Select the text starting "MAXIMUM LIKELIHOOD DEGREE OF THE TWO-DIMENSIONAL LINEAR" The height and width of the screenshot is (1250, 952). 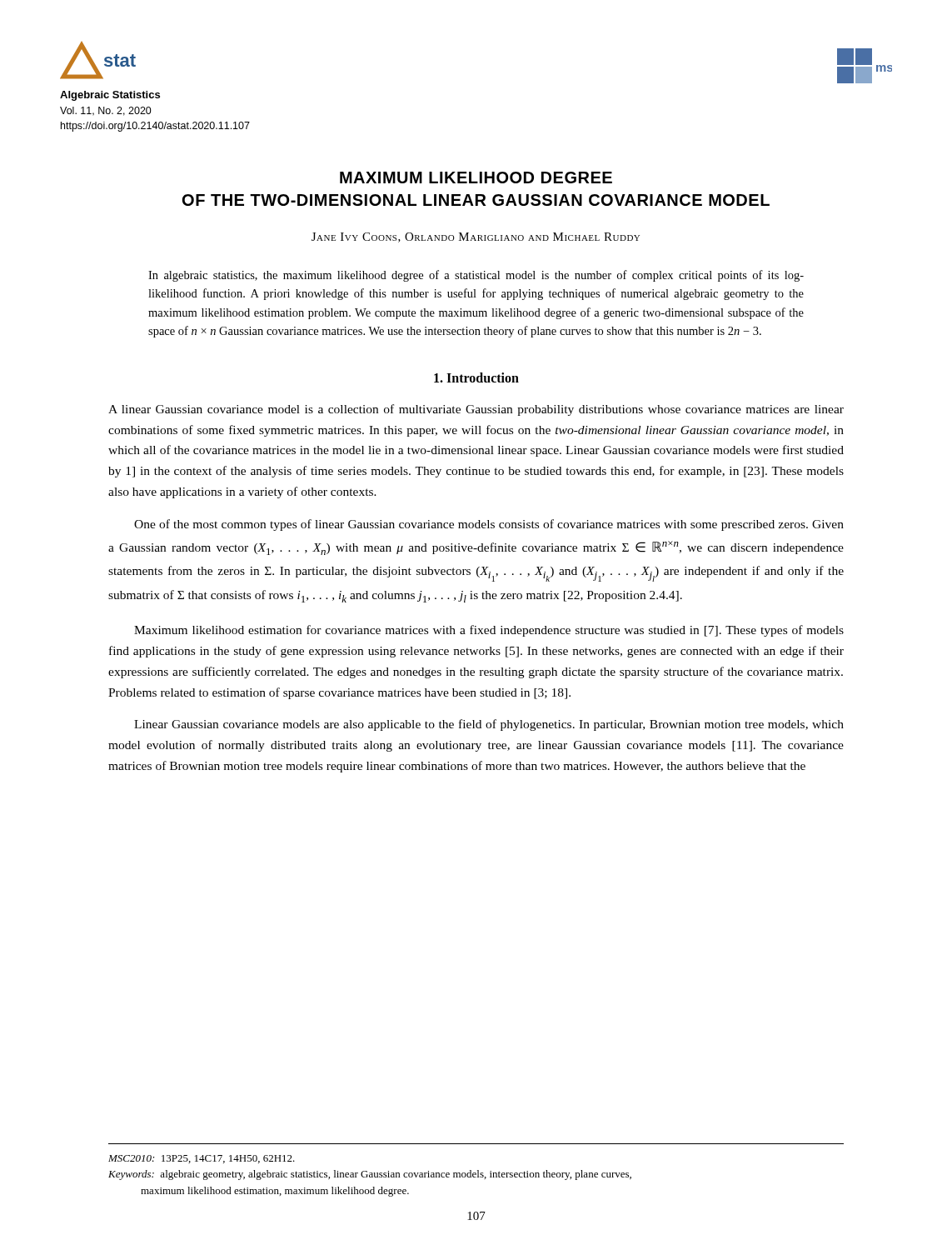point(476,189)
